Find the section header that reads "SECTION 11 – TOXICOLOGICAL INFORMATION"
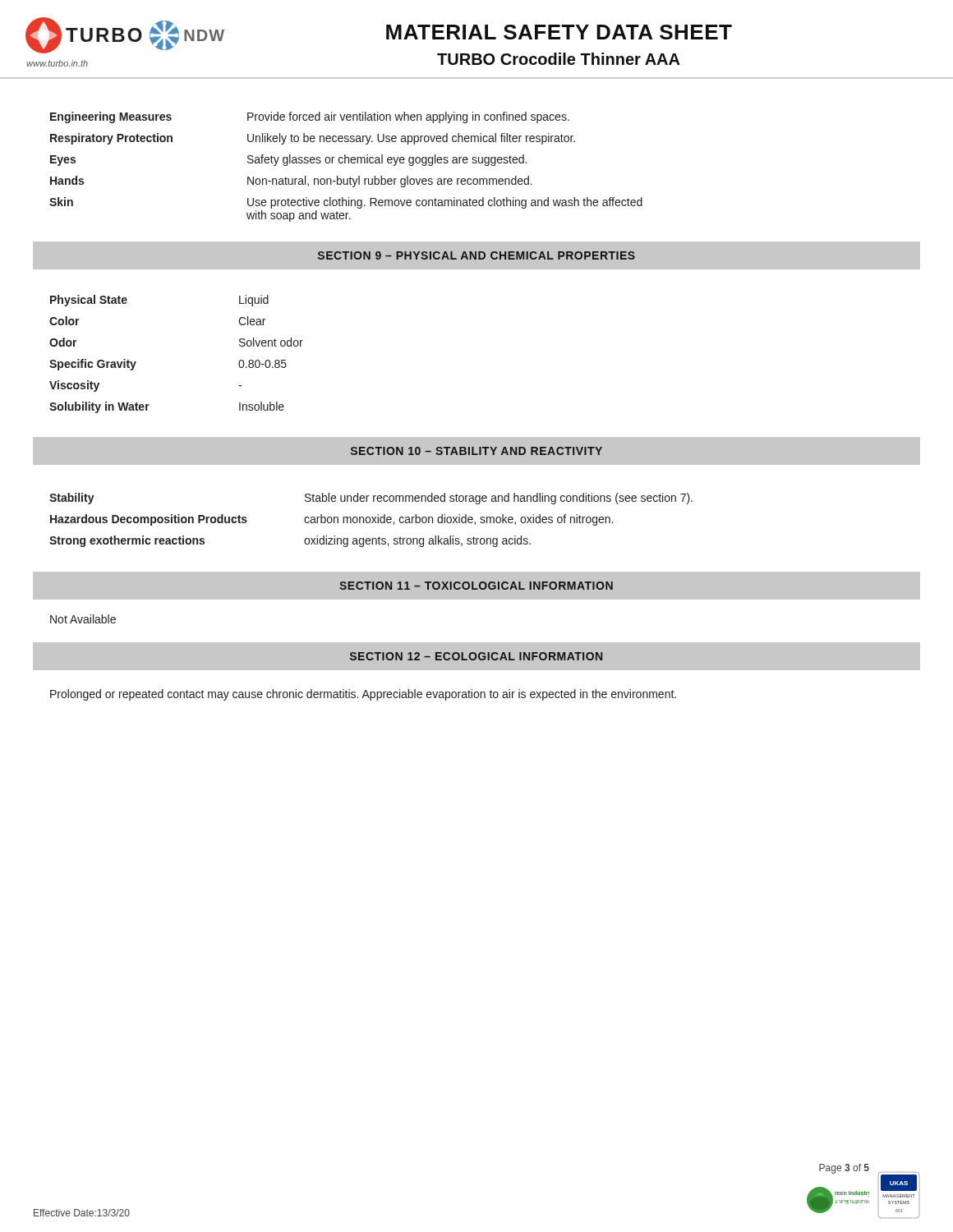953x1232 pixels. point(476,586)
